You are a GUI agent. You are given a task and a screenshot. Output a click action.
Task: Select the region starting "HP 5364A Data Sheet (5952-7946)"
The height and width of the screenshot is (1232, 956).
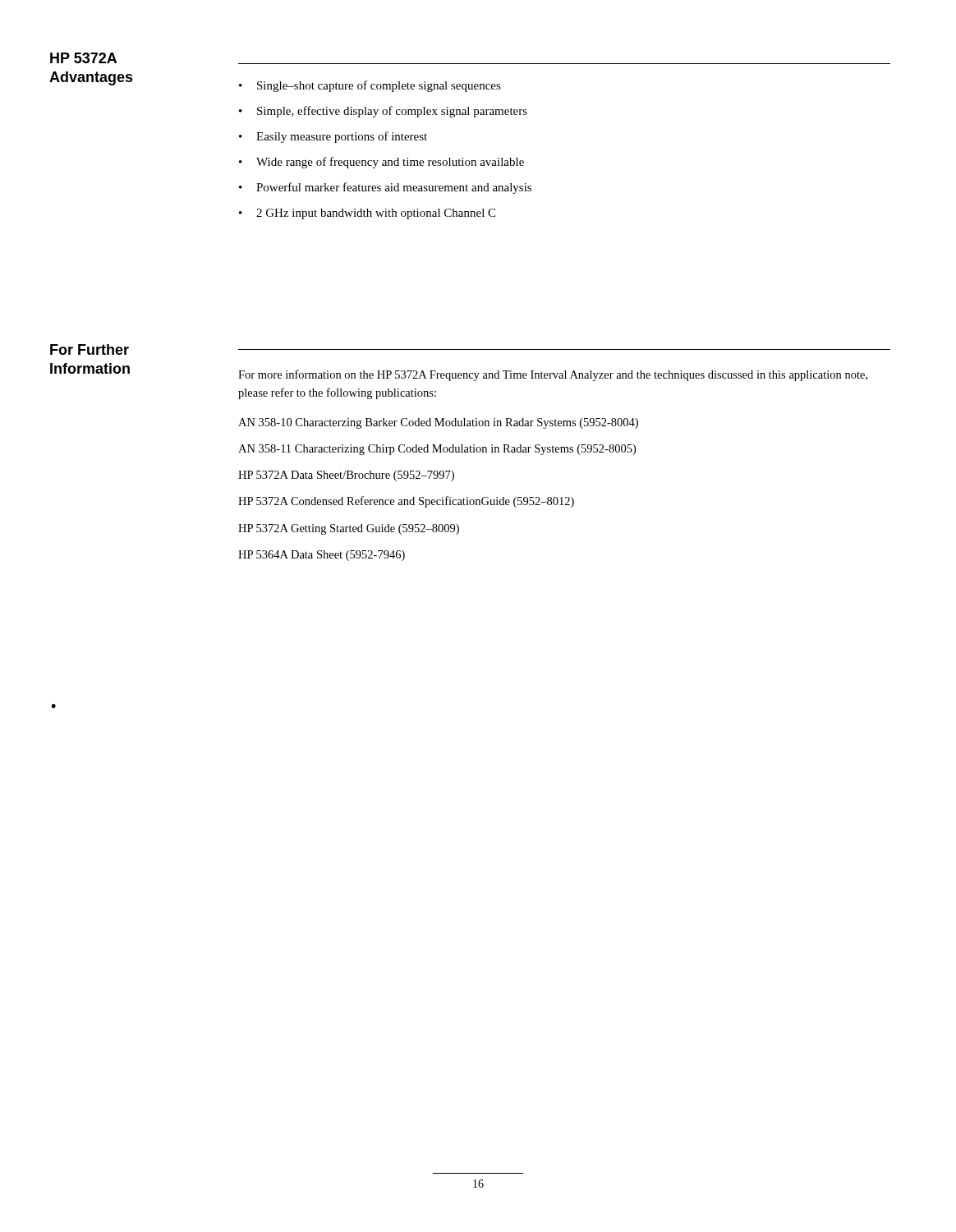(322, 554)
